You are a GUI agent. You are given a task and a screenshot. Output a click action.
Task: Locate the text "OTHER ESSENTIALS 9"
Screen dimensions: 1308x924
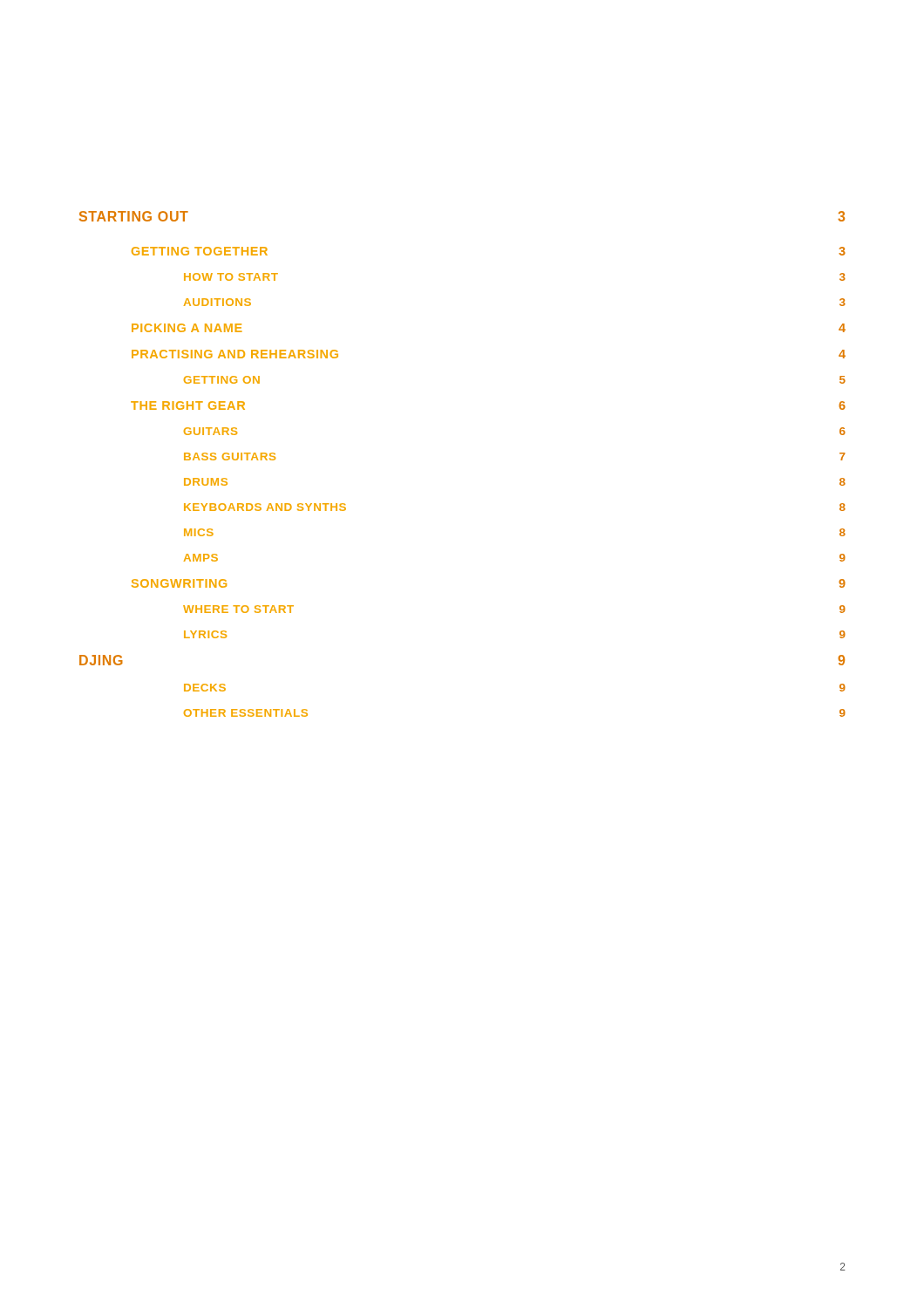[x=243, y=713]
